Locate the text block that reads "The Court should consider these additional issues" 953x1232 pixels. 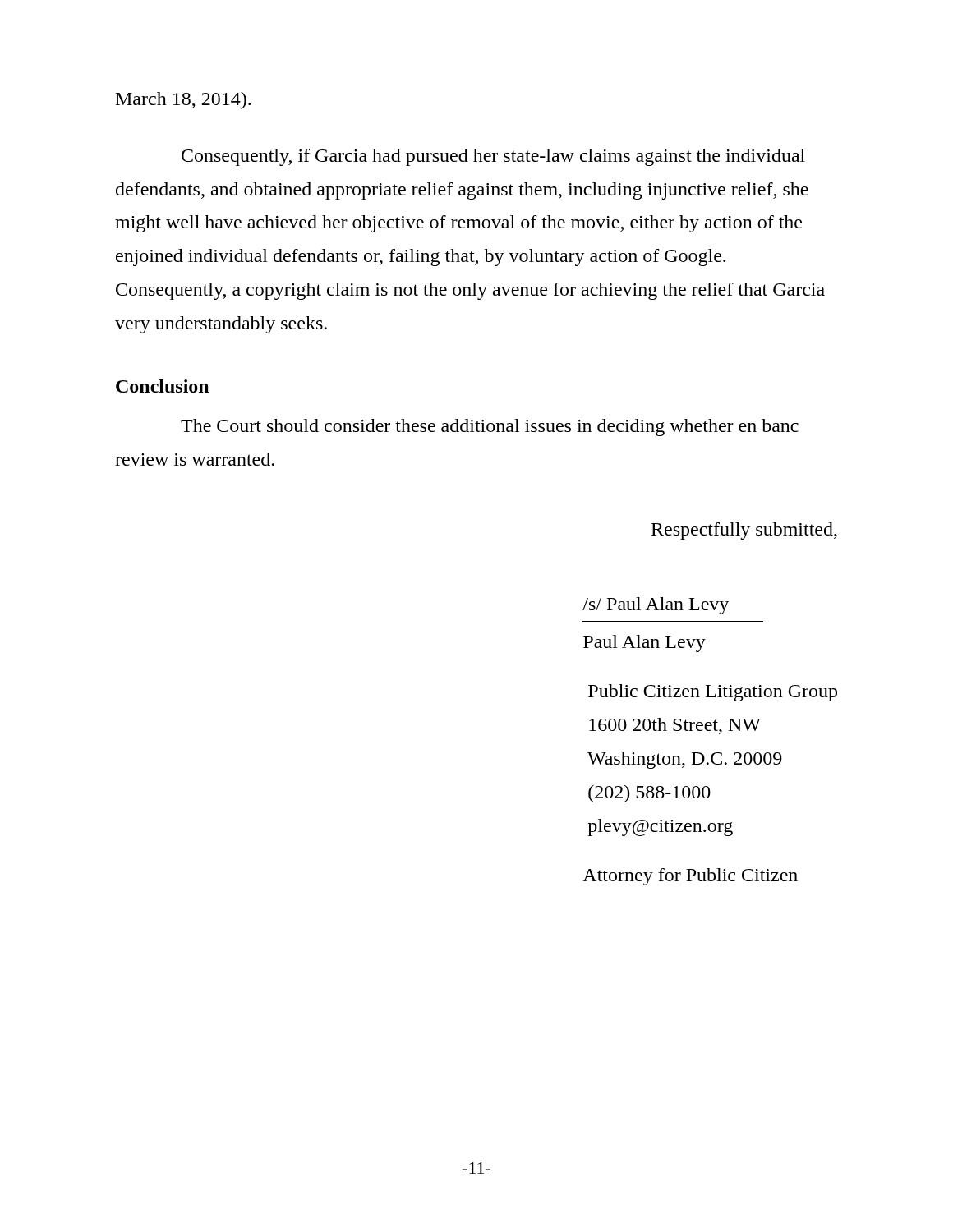(x=457, y=442)
